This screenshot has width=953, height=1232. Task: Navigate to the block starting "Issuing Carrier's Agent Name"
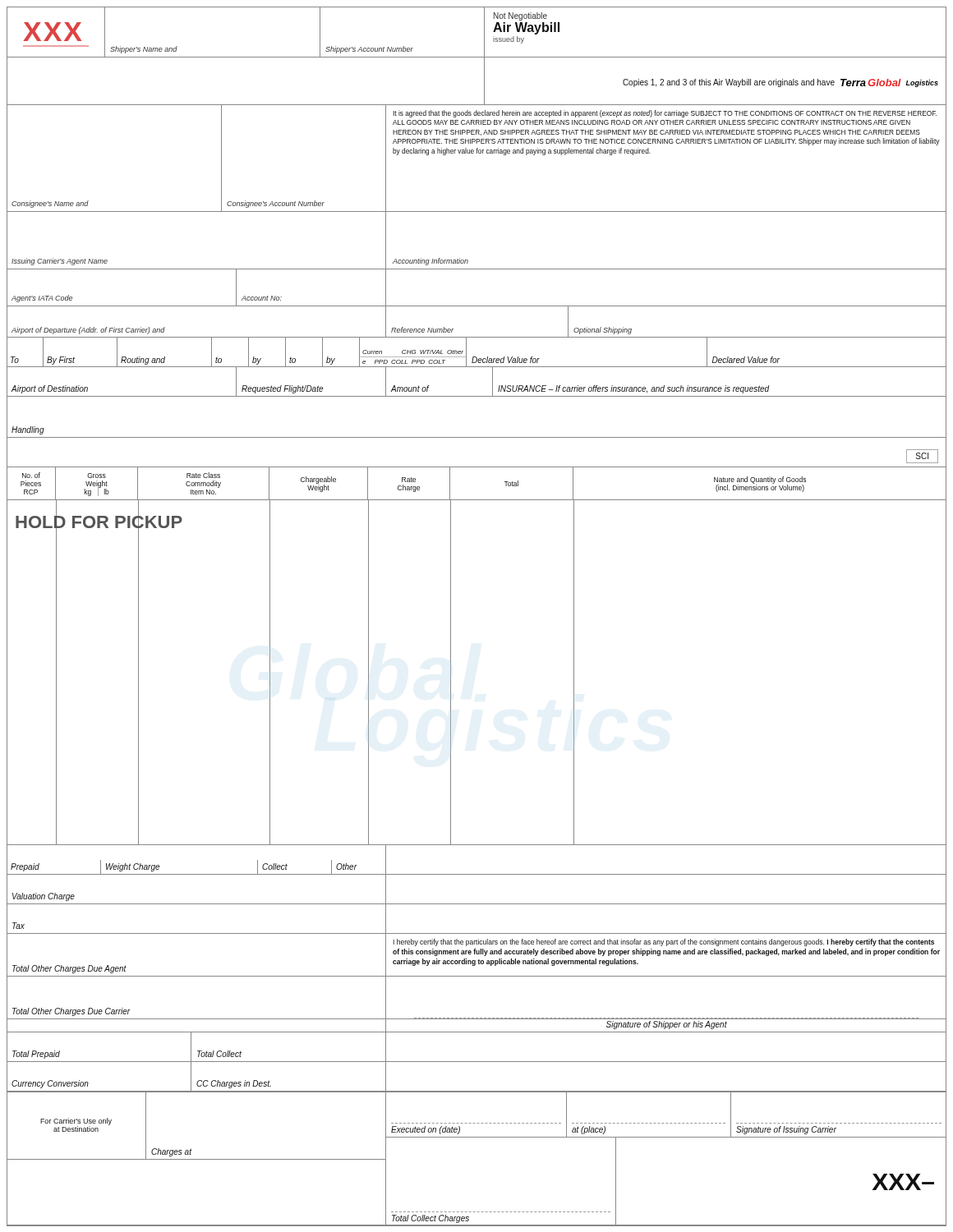196,261
